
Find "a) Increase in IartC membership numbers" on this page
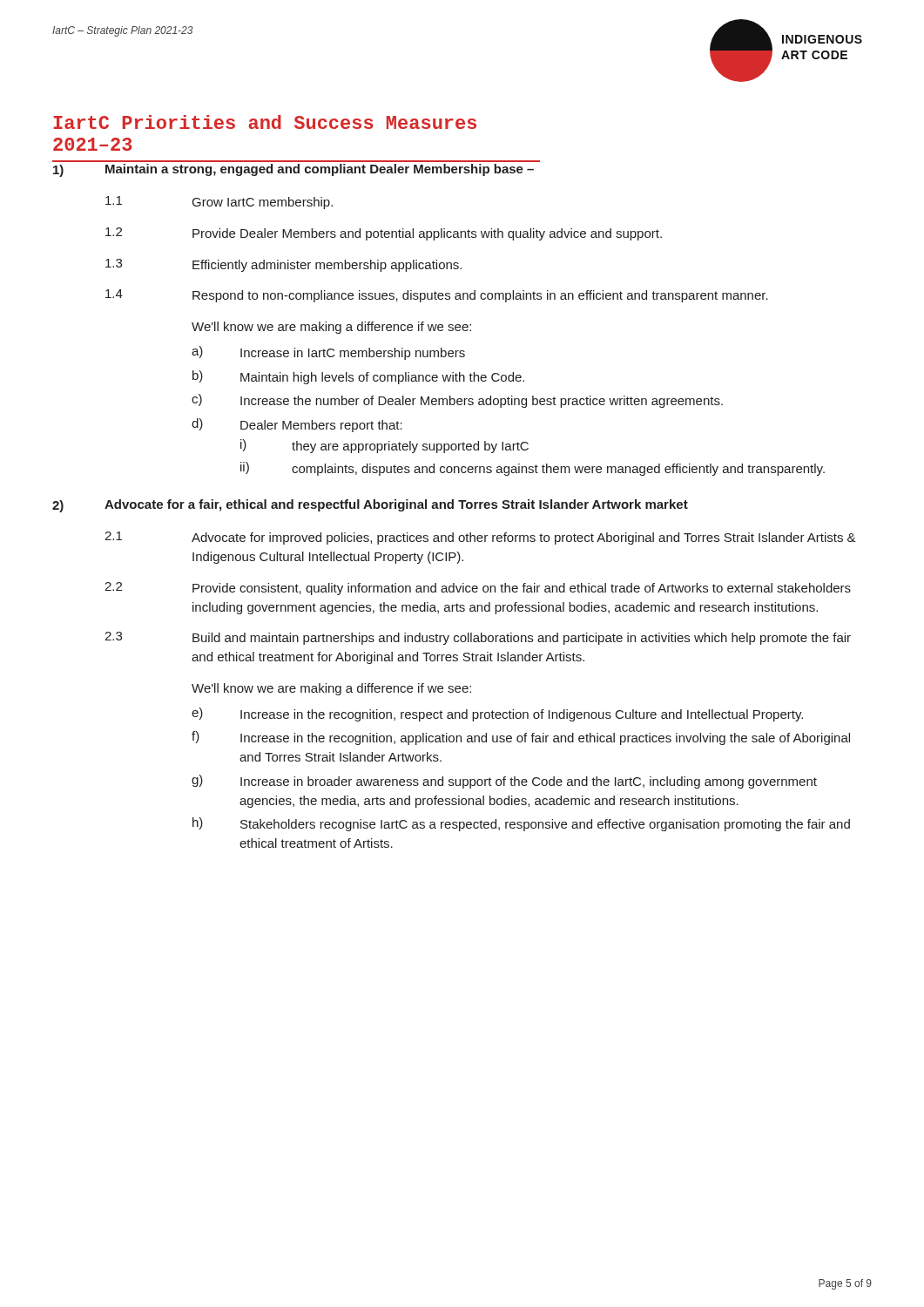[x=328, y=353]
